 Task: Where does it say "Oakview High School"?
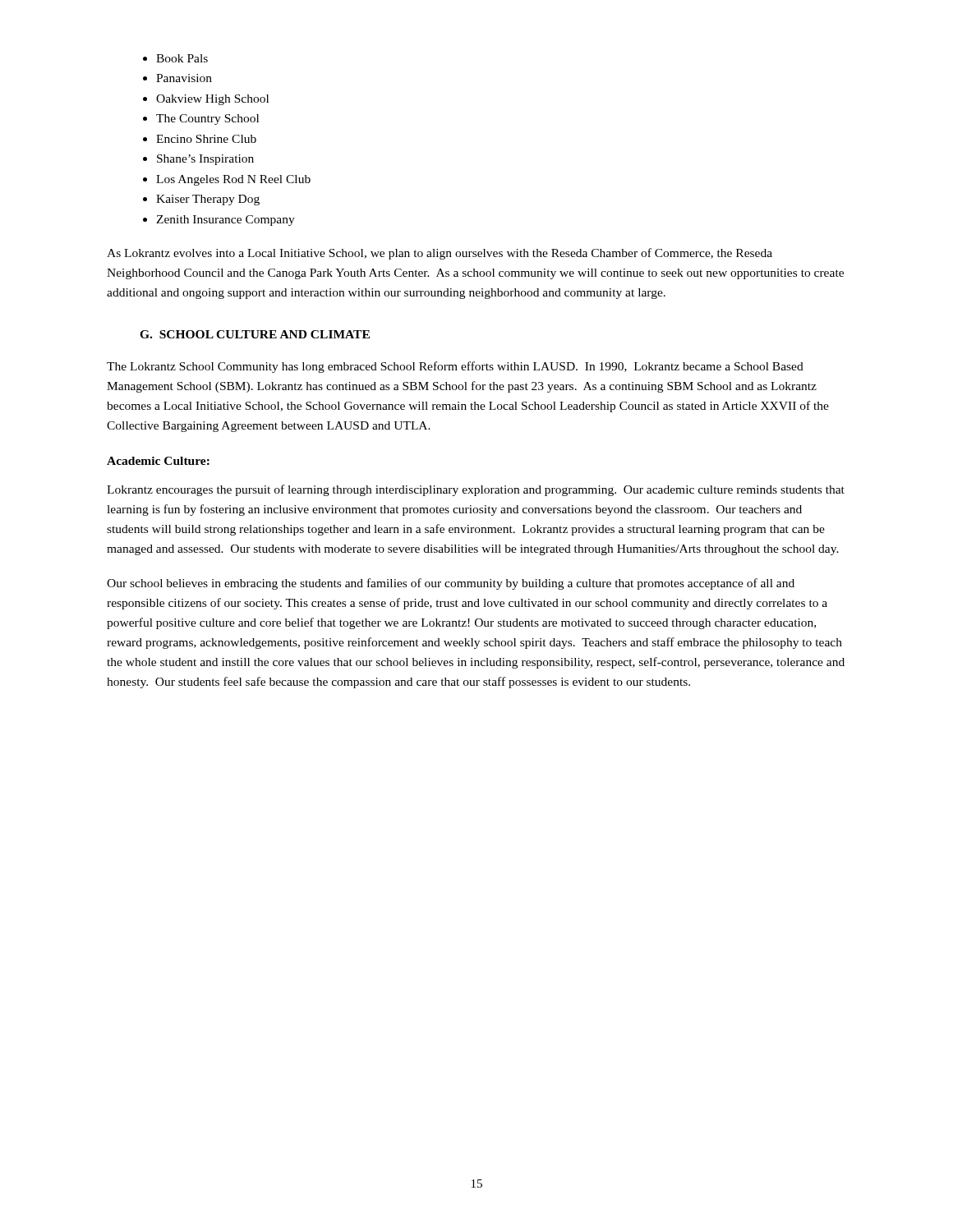click(212, 100)
